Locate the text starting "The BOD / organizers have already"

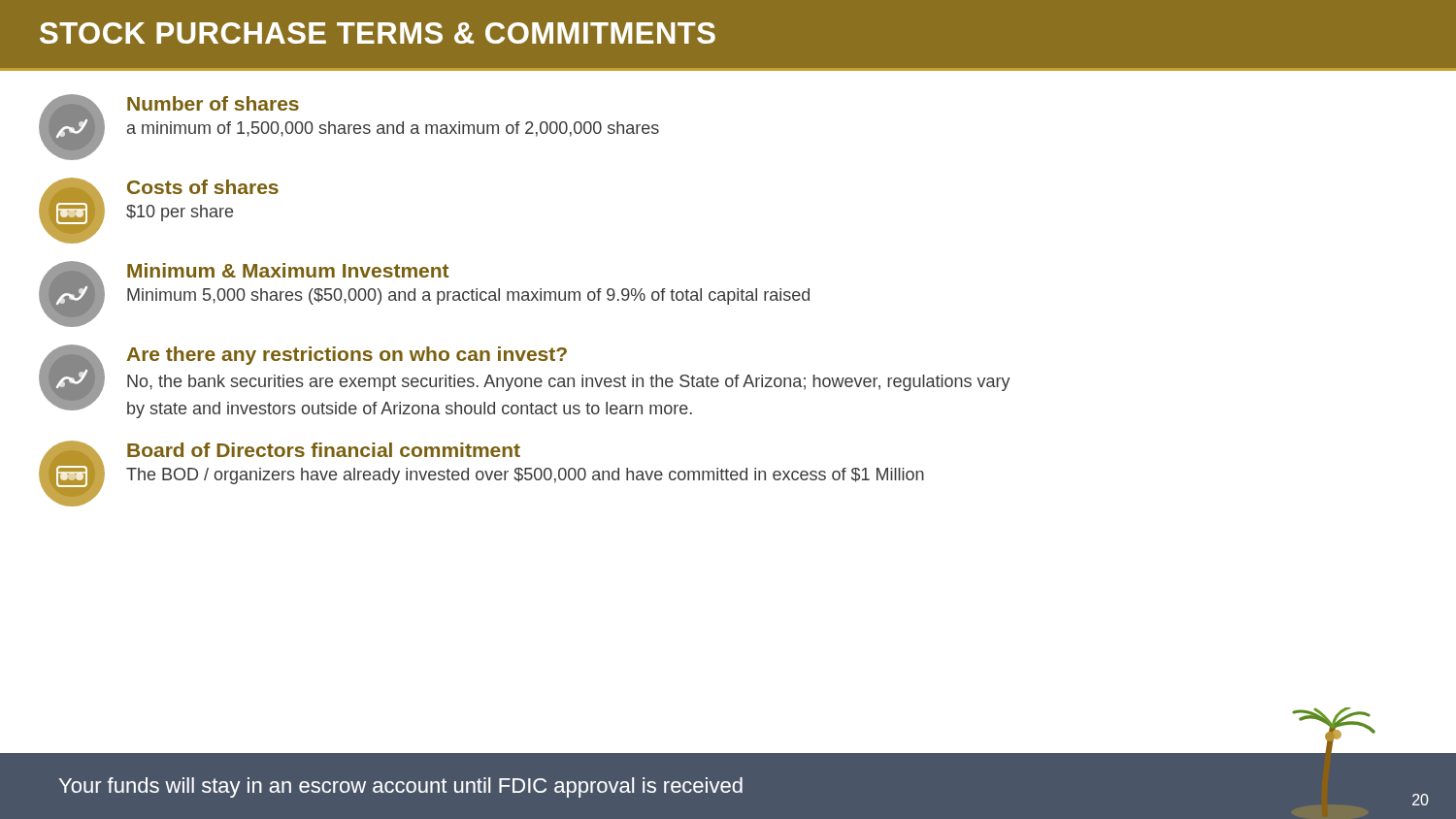[525, 474]
